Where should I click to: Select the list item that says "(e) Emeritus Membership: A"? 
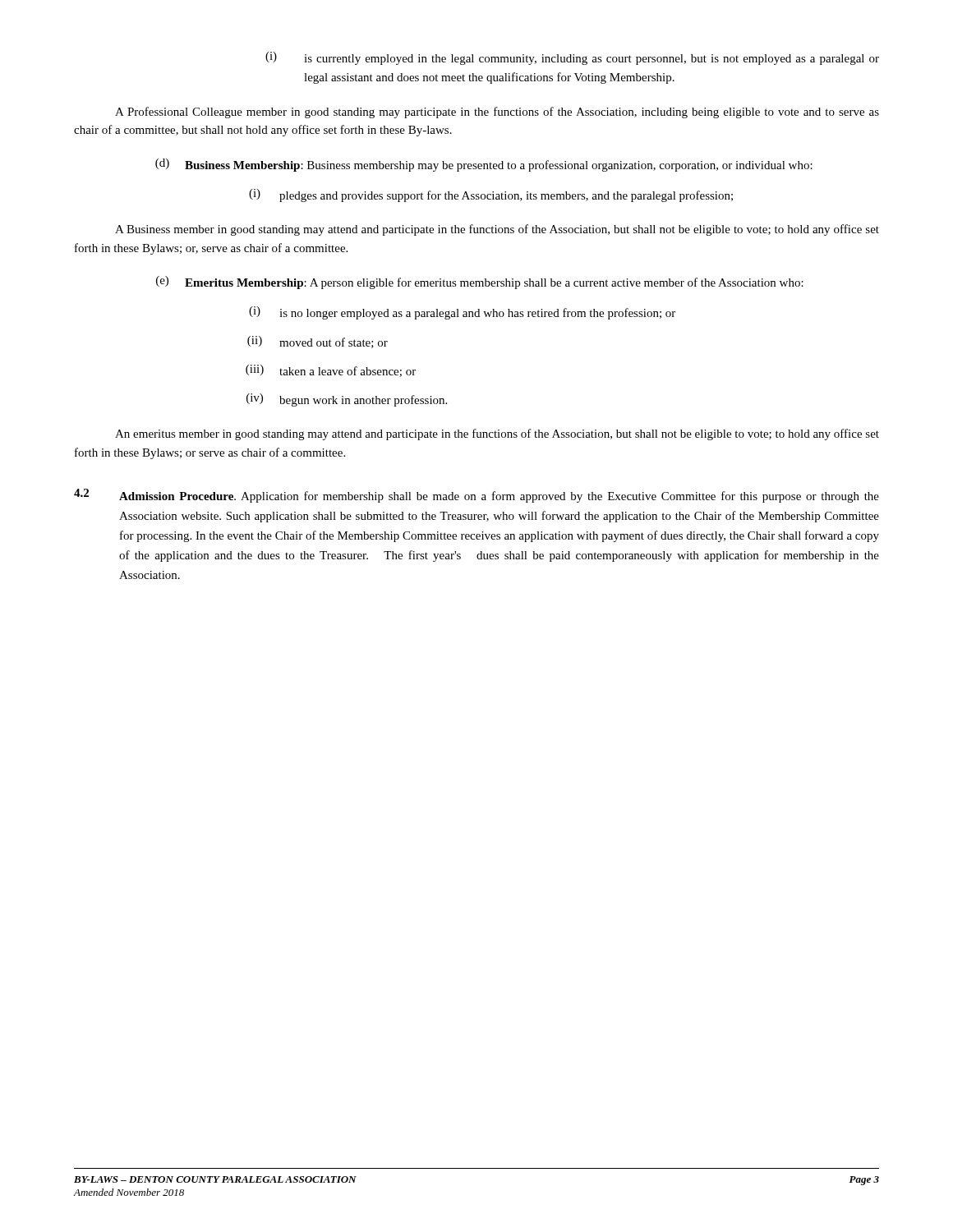coord(509,283)
